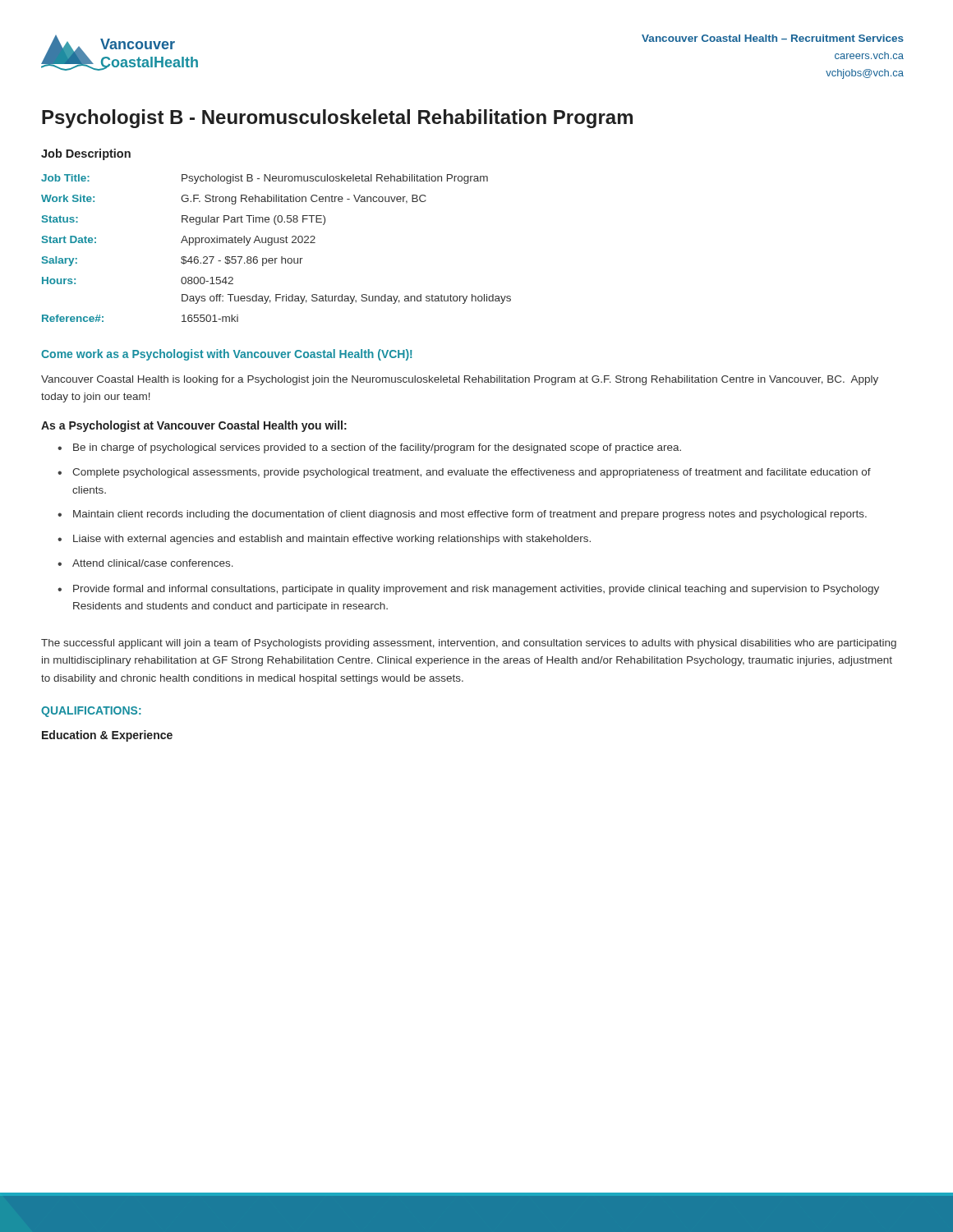Locate the passage starting "• Be in charge of"

[481, 448]
